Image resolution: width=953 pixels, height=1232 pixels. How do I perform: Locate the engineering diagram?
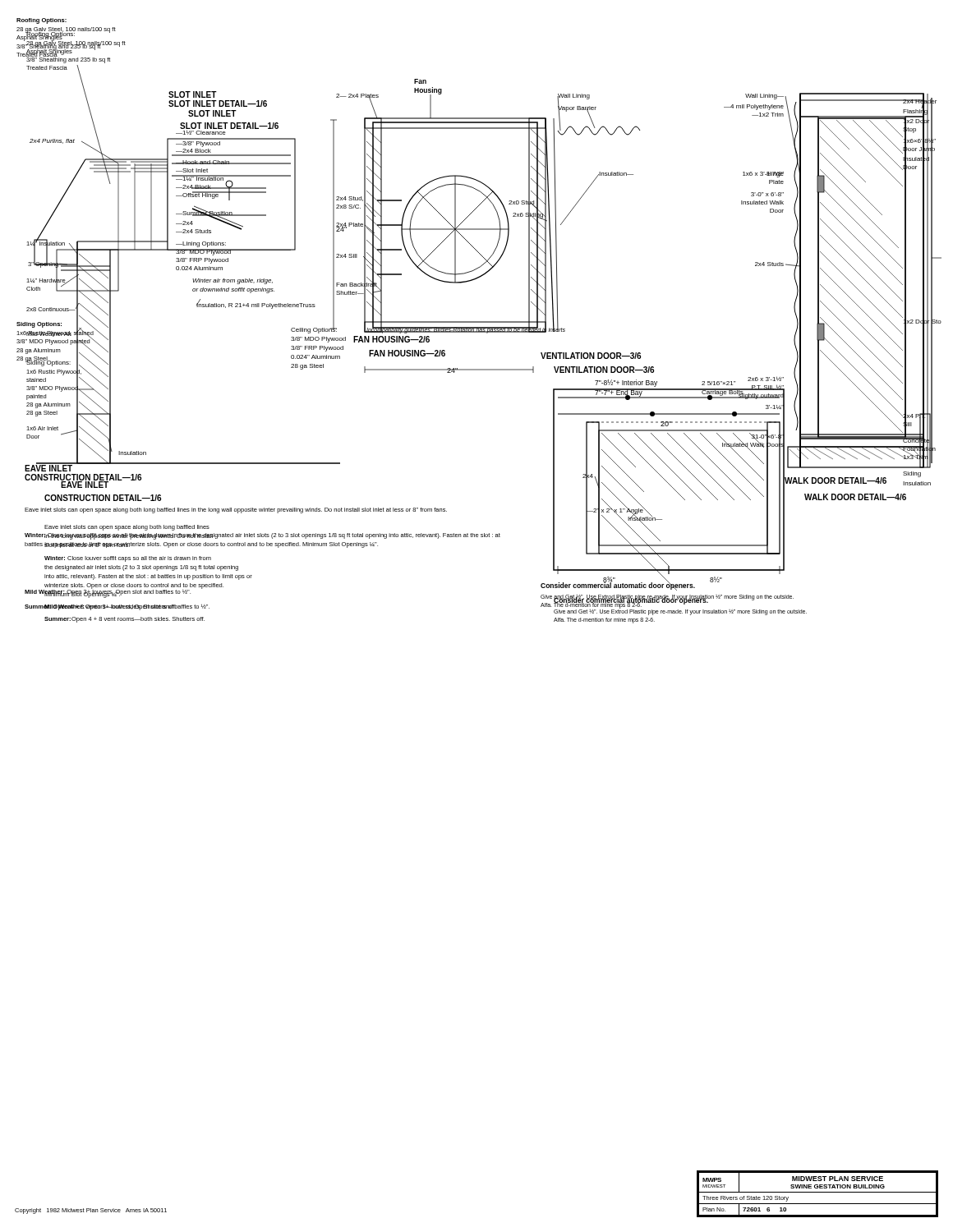476,572
